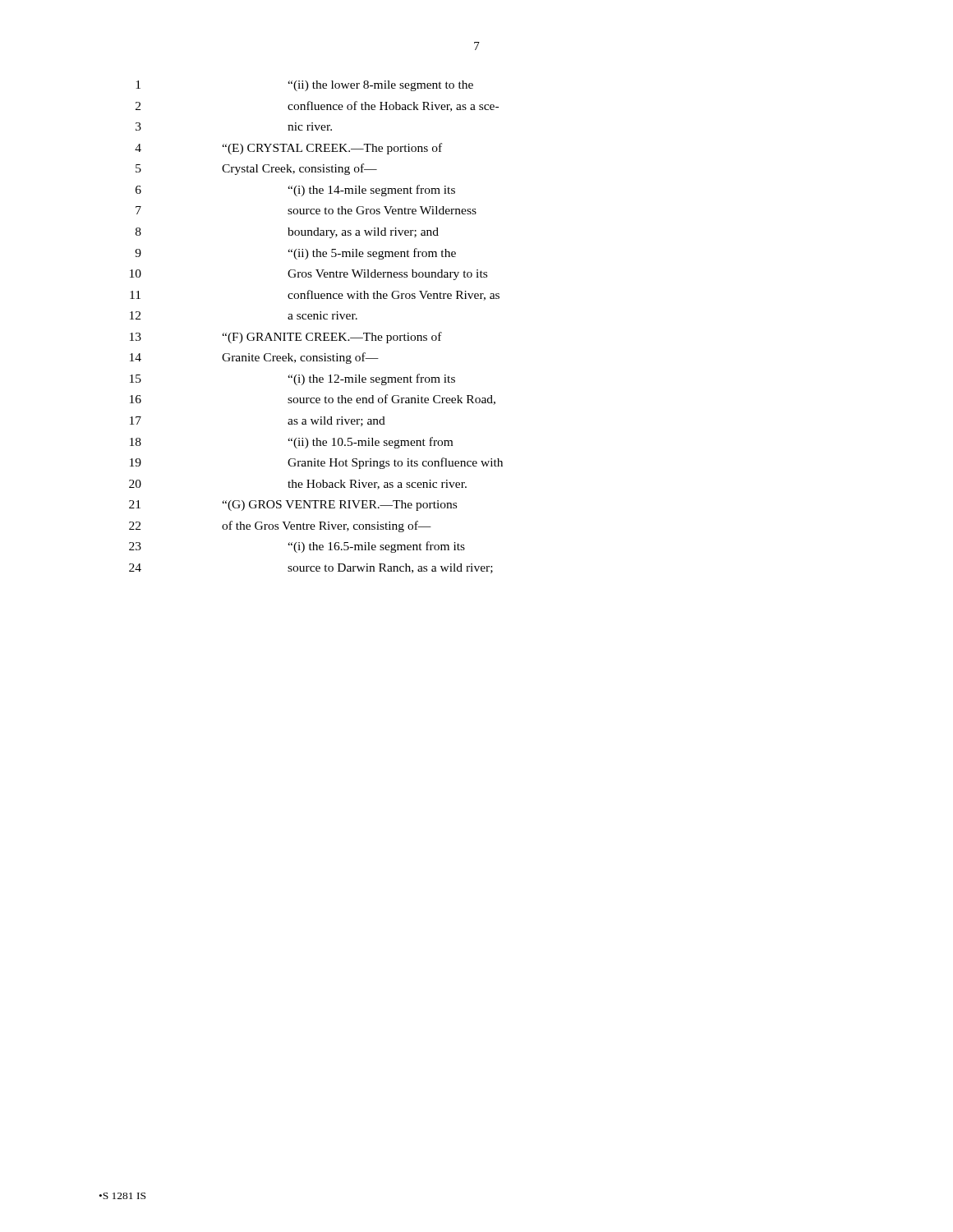This screenshot has width=953, height=1232.
Task: Where does it say "7 source to the Gros Ventre Wilderness"?
Action: 452,210
